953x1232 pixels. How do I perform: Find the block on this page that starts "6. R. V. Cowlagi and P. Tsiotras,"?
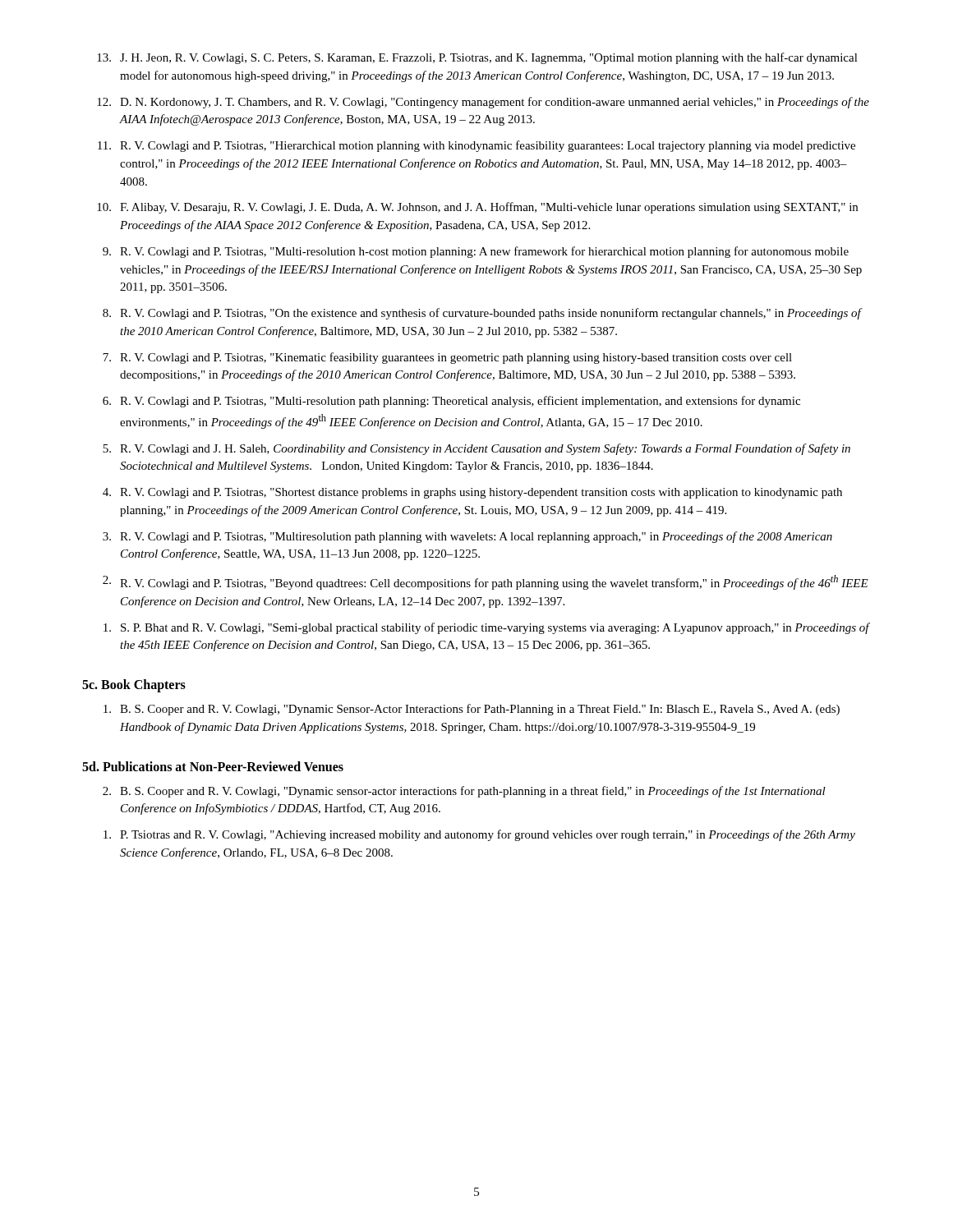(x=476, y=412)
